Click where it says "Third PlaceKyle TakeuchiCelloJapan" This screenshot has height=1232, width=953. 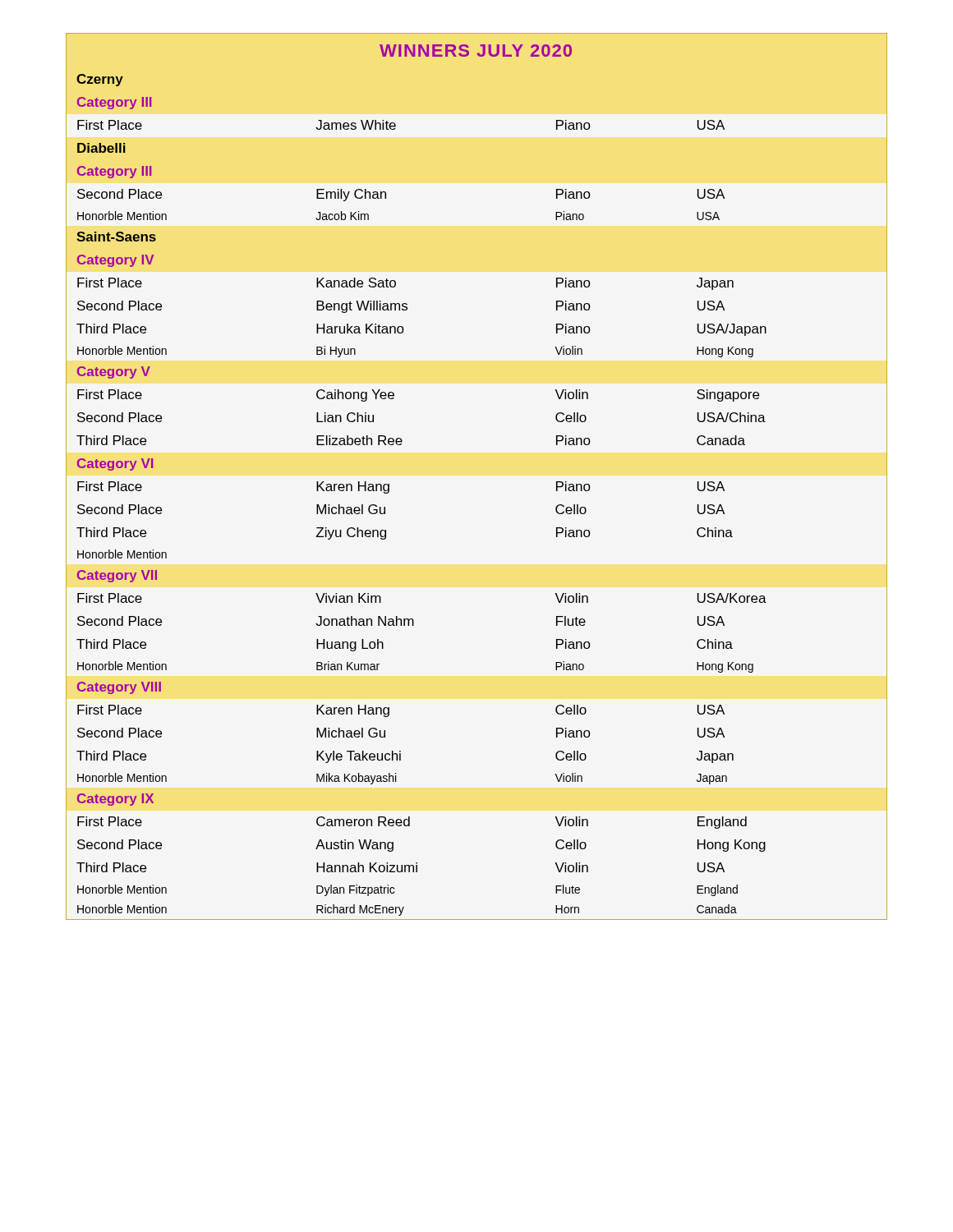click(106, 755)
